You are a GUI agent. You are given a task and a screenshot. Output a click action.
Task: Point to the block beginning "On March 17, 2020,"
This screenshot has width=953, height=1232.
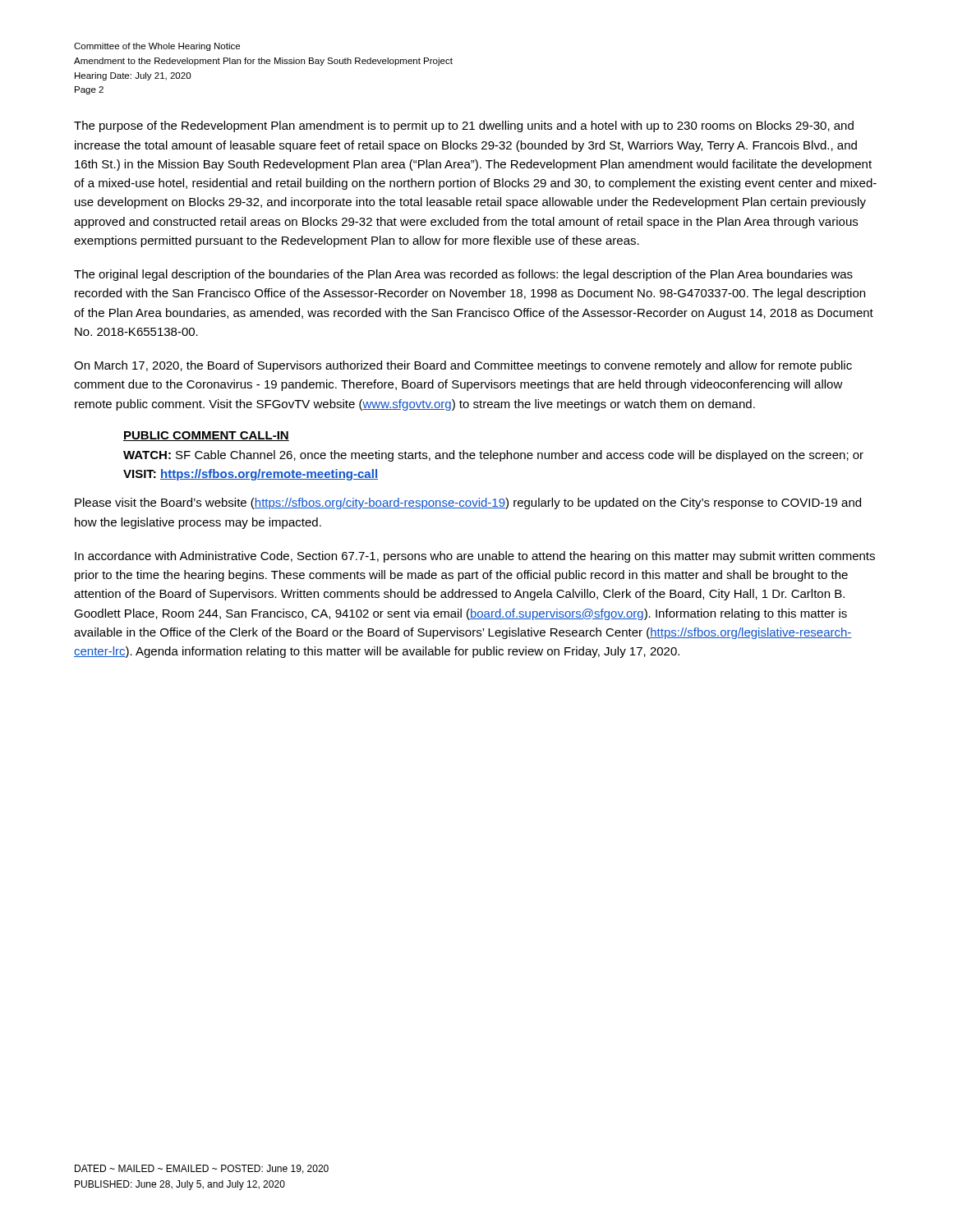463,384
